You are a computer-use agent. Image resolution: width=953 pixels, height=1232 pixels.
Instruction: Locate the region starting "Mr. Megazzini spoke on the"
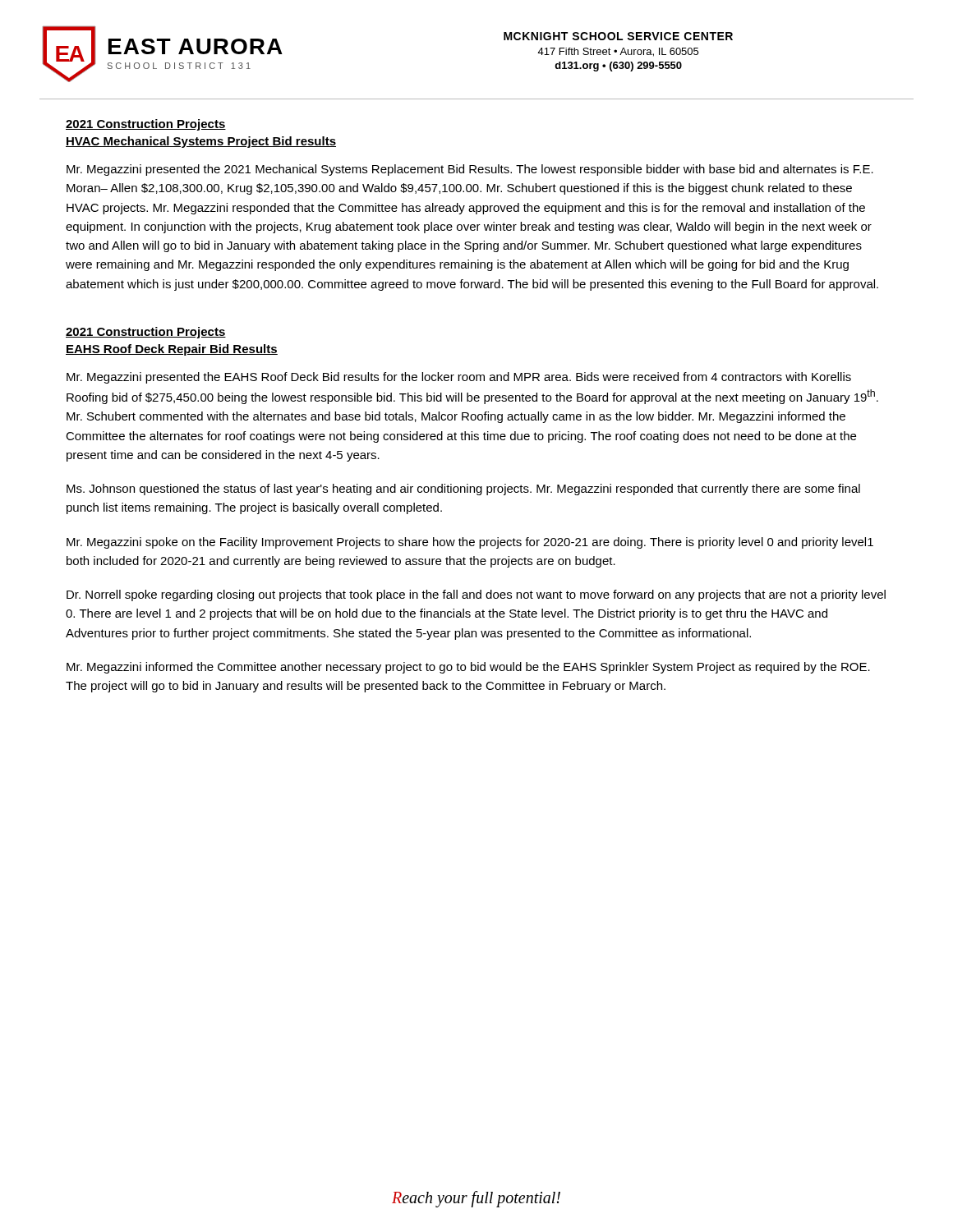[470, 551]
